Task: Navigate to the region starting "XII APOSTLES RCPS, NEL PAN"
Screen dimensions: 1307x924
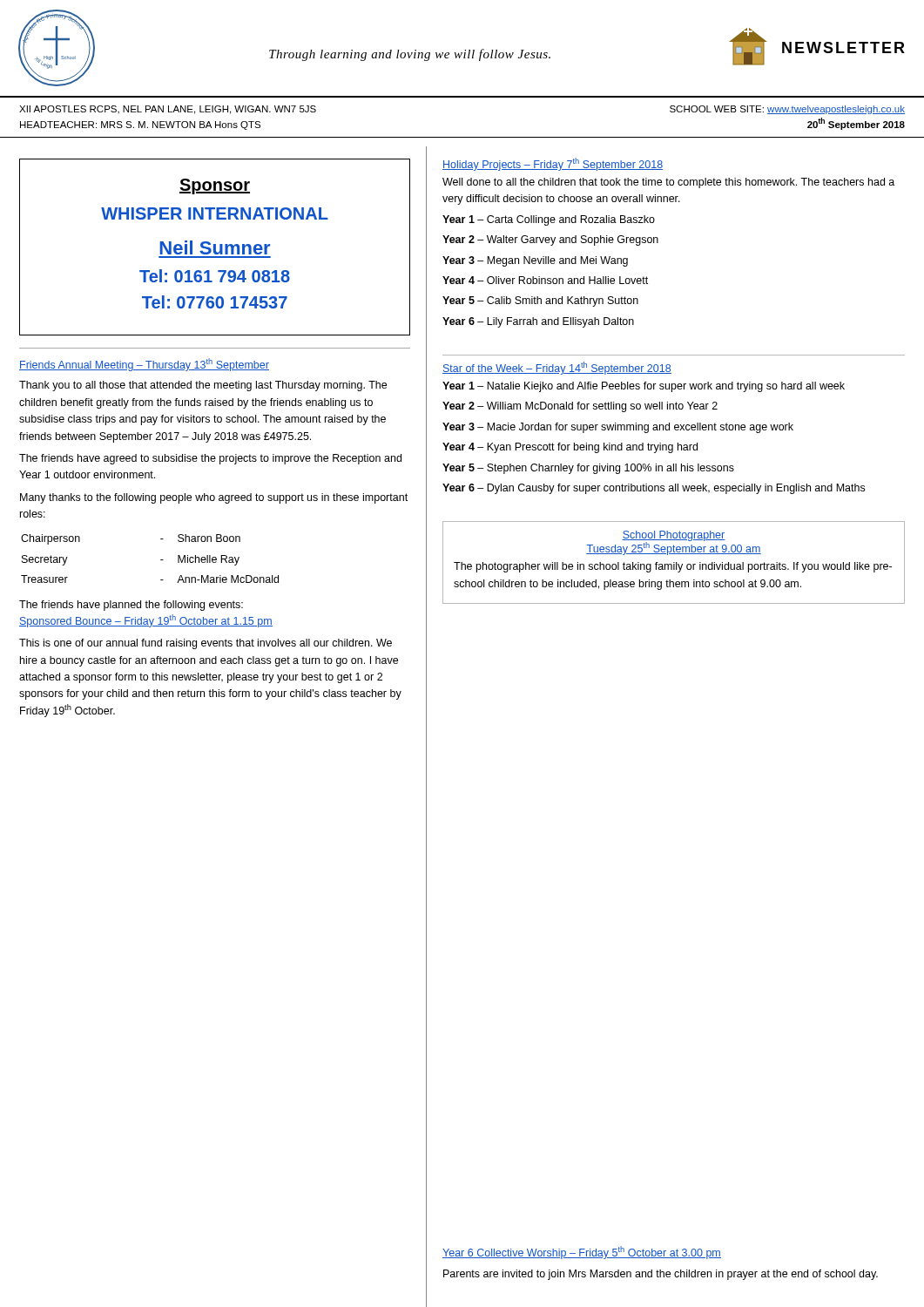Action: (168, 117)
